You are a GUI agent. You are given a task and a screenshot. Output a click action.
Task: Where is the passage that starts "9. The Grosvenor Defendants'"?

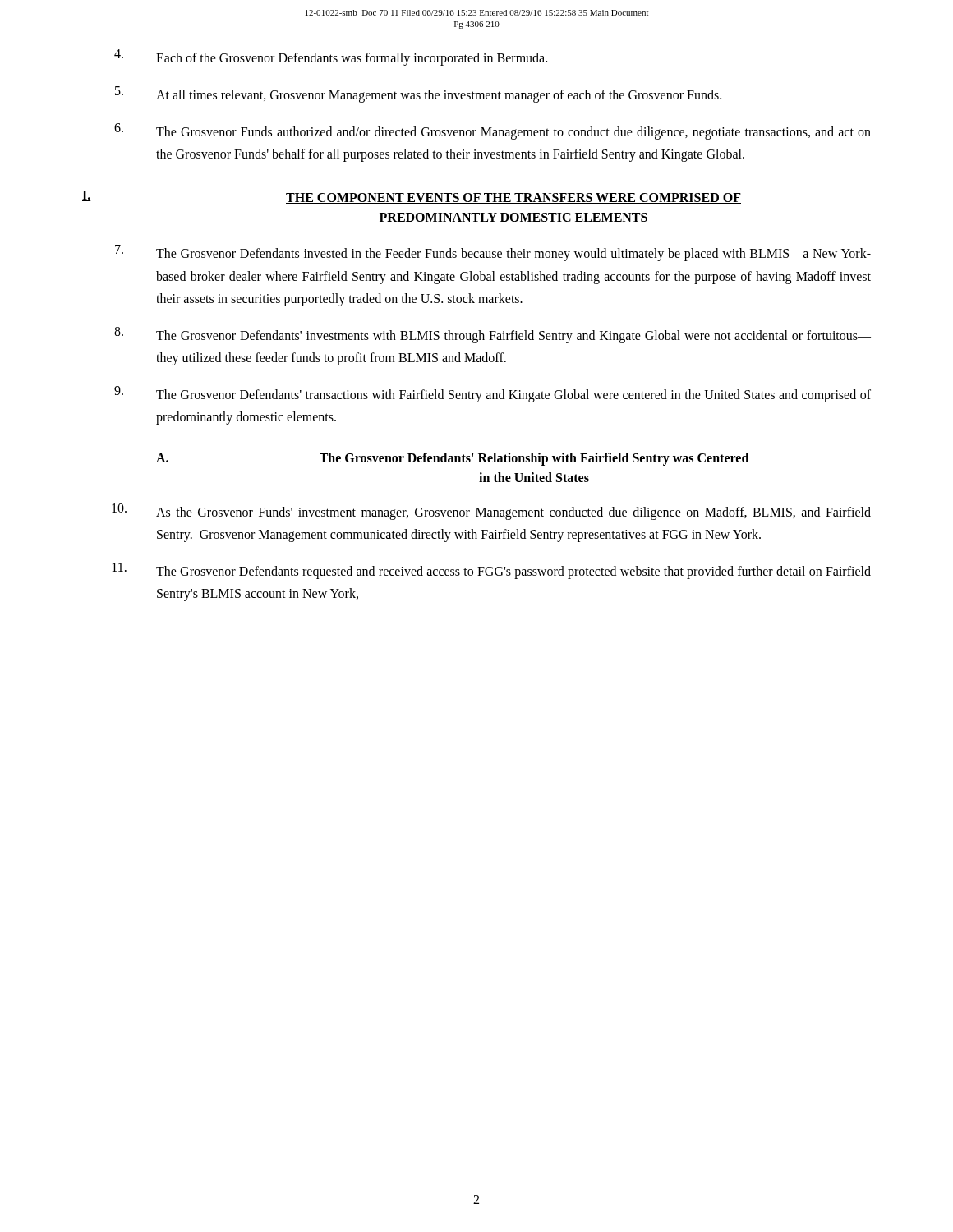tap(476, 406)
